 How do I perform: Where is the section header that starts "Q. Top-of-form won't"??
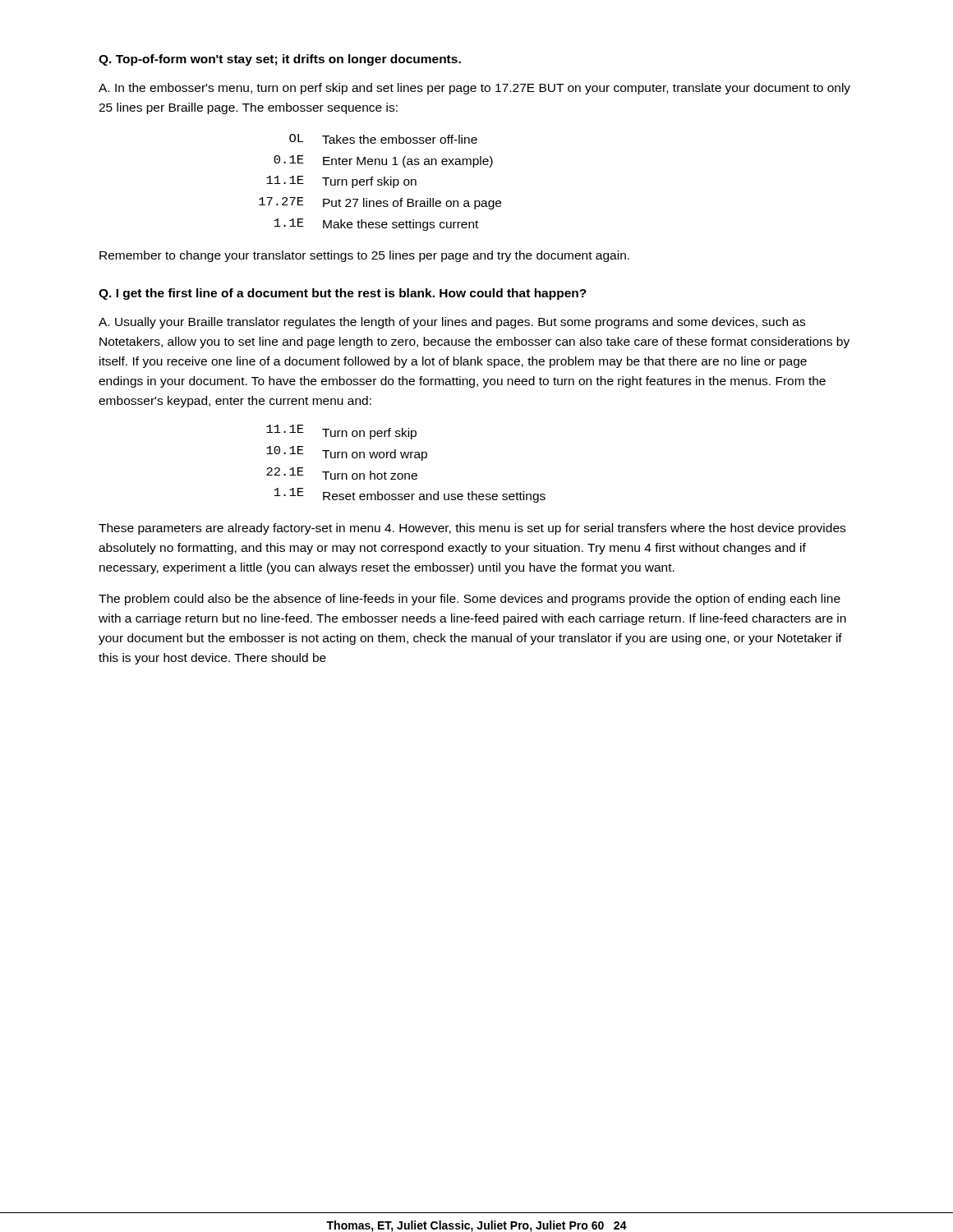click(x=280, y=59)
